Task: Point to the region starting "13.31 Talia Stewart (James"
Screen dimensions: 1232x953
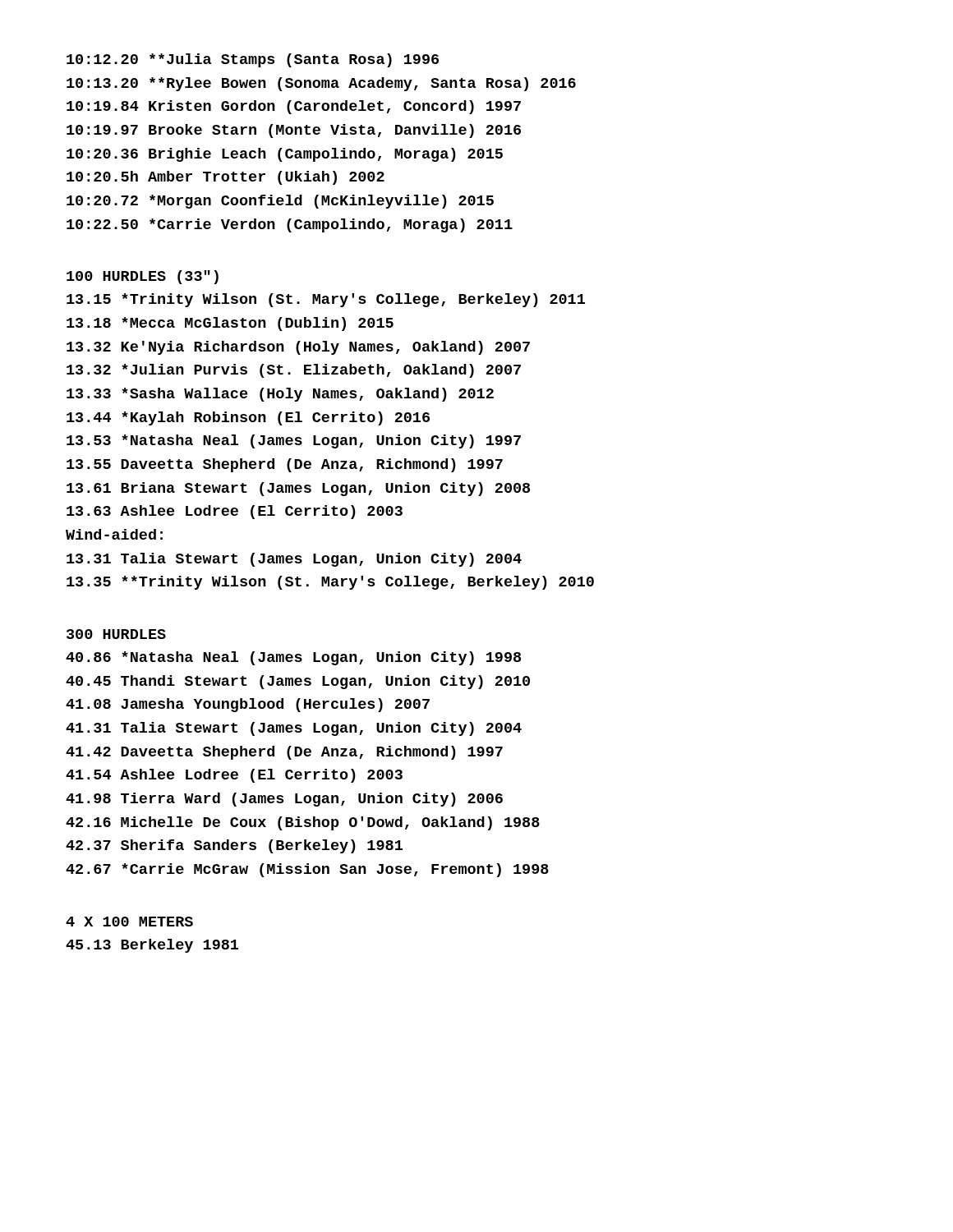Action: click(294, 560)
